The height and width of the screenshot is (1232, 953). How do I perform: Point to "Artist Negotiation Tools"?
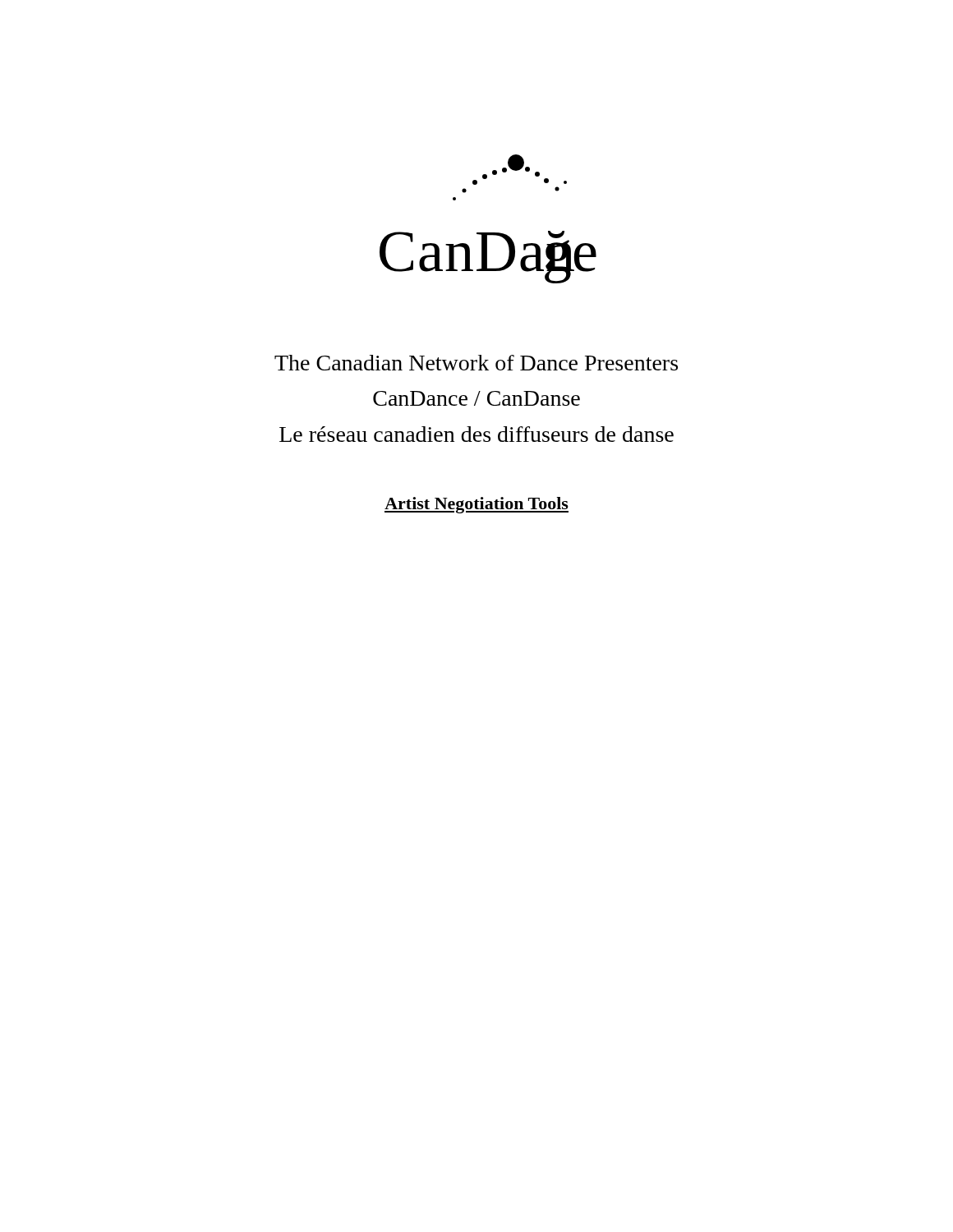(x=476, y=503)
